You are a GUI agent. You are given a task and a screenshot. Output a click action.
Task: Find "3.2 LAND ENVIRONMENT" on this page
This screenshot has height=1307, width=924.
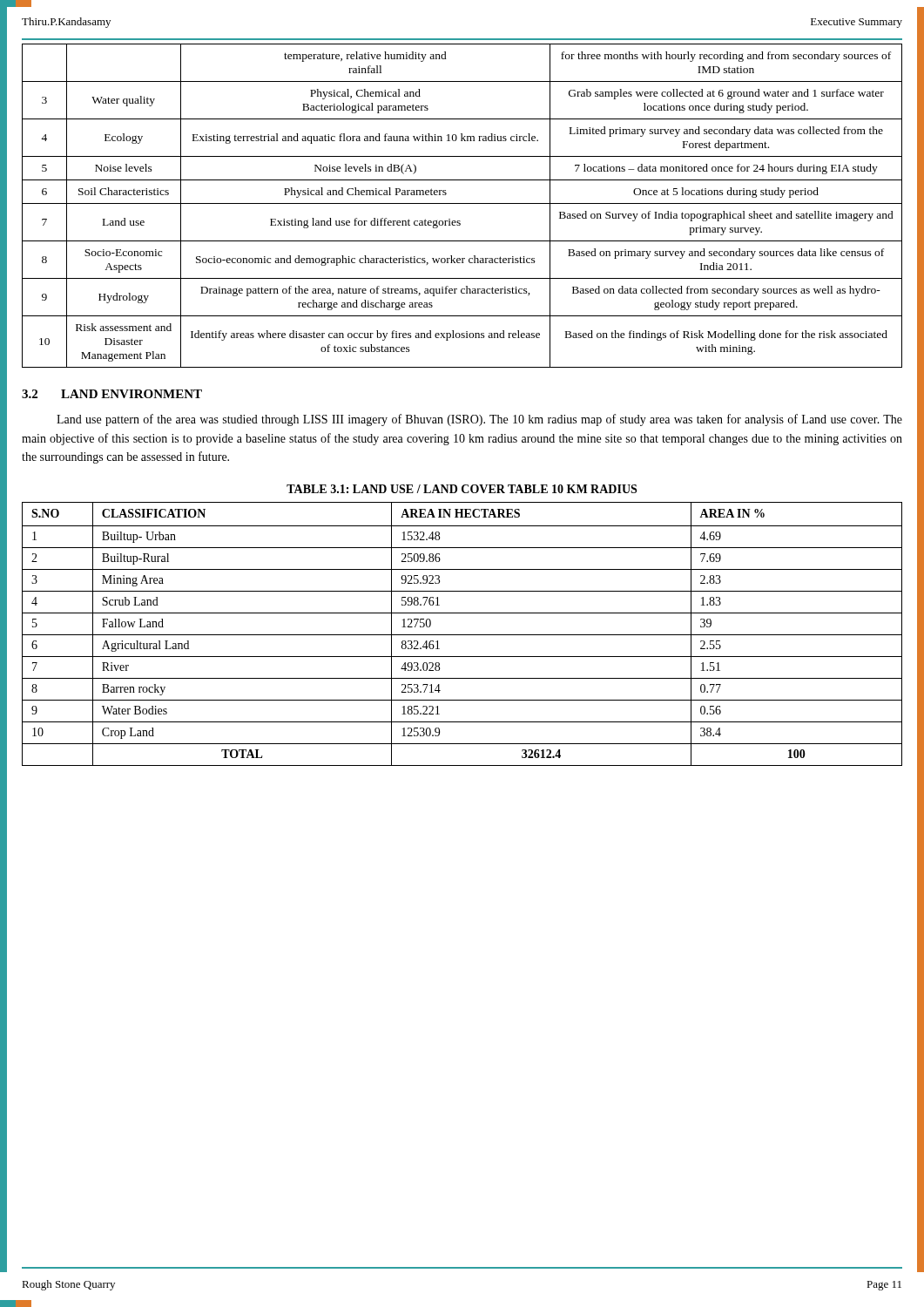(112, 394)
